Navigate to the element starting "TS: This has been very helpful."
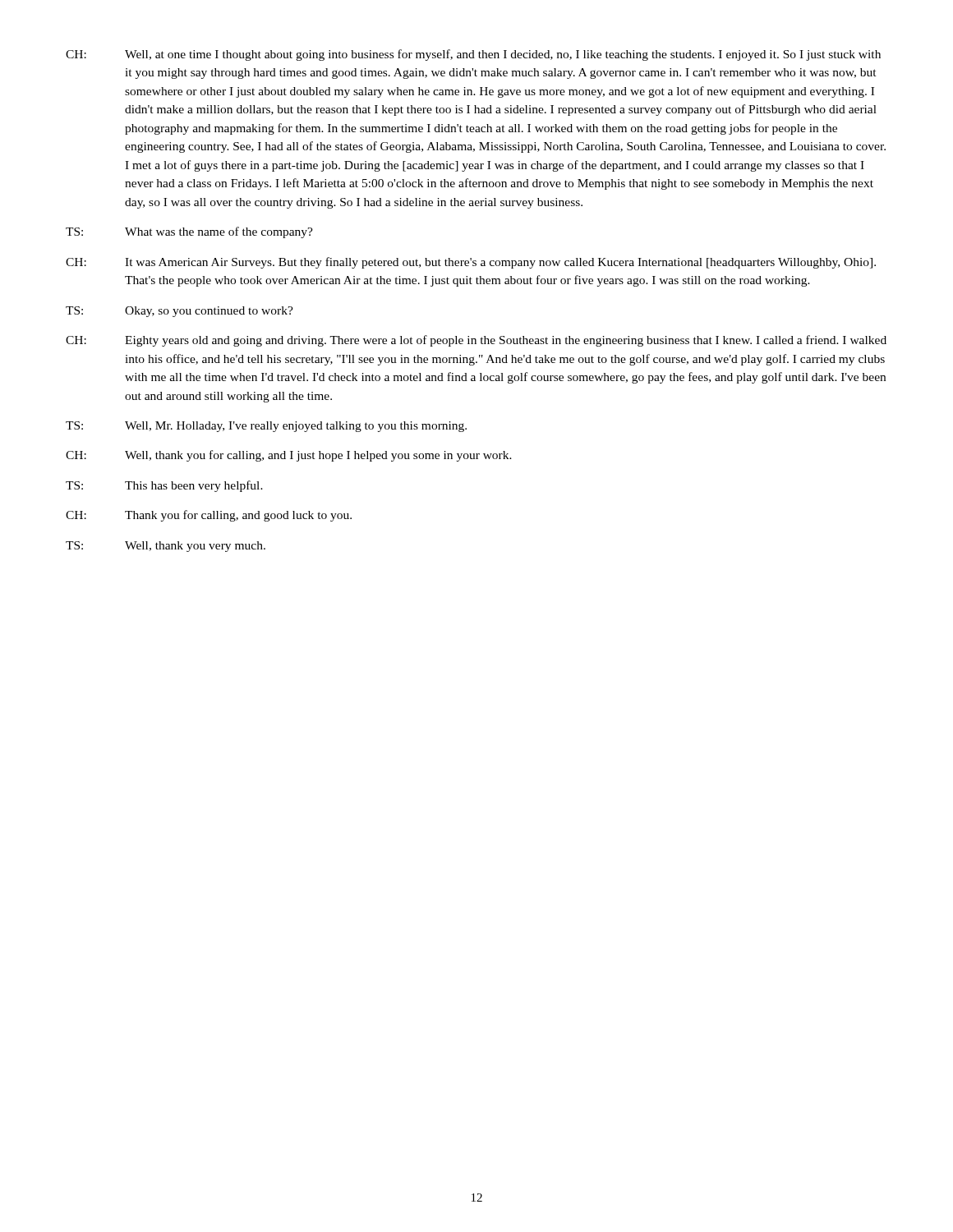Screen dimensions: 1232x953 [164, 486]
